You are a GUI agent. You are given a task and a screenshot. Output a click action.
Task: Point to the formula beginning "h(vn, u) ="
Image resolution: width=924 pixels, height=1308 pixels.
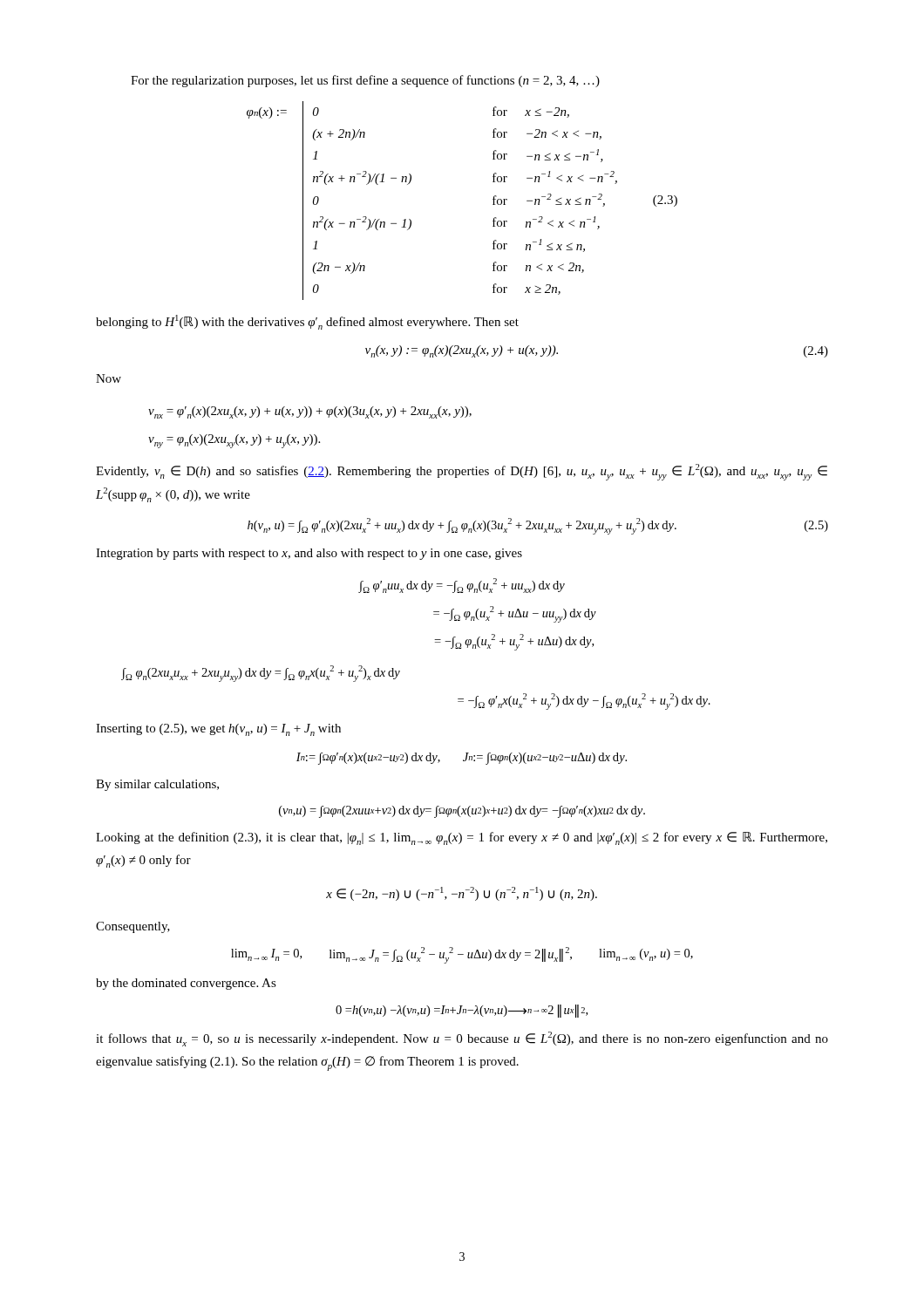pyautogui.click(x=538, y=525)
